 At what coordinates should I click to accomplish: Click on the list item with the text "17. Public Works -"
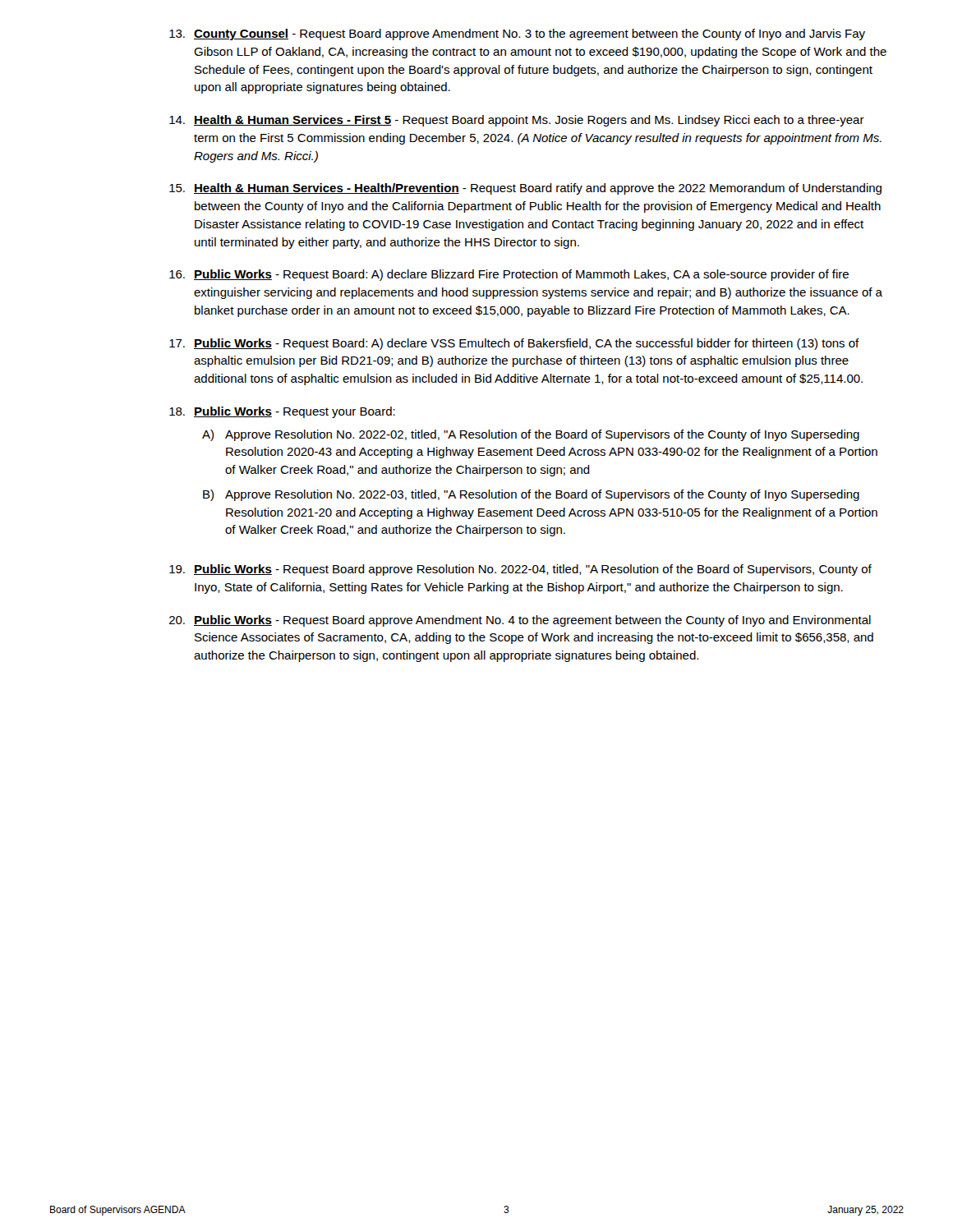(x=522, y=361)
